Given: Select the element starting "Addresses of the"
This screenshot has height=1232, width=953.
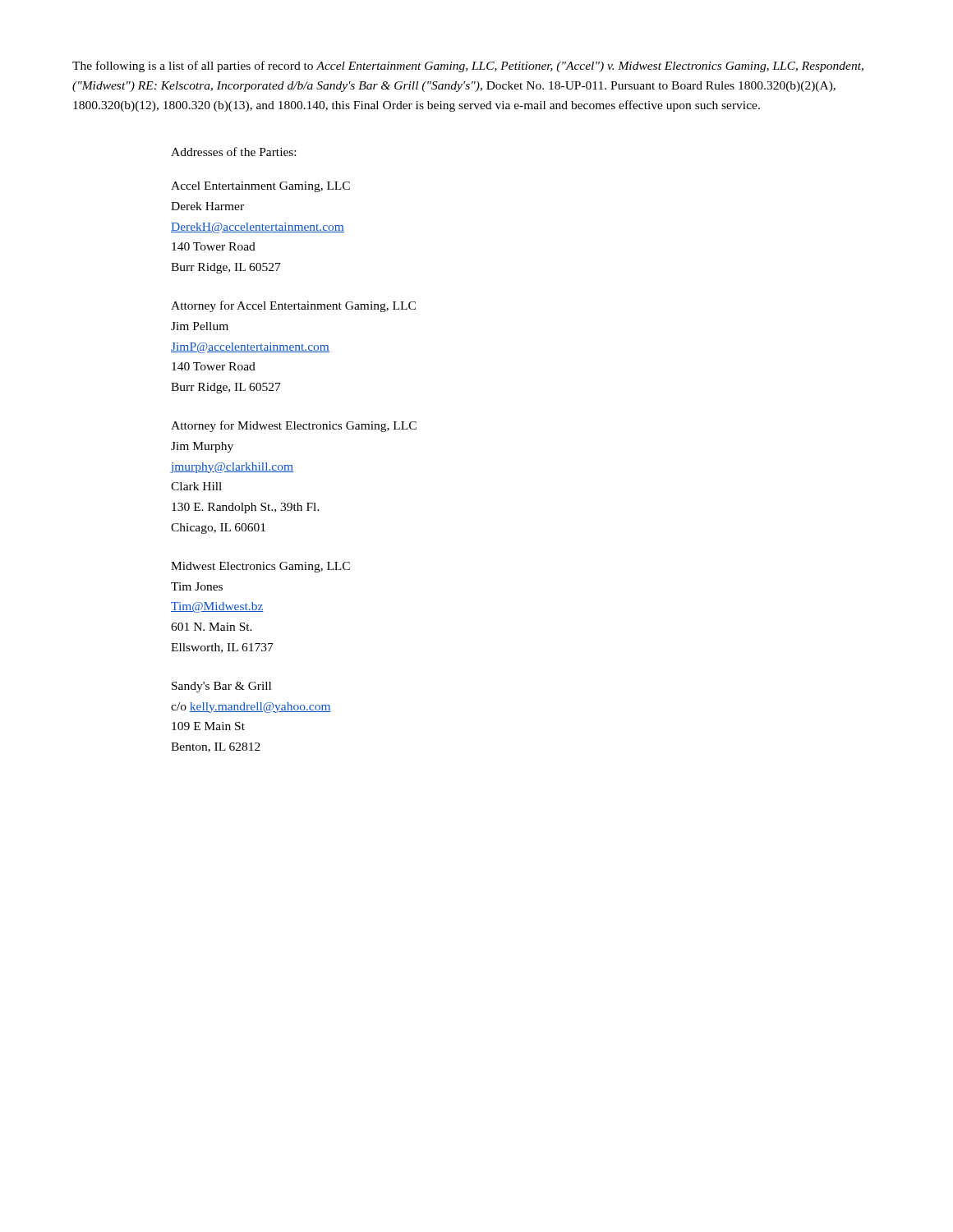Looking at the screenshot, I should pos(234,152).
